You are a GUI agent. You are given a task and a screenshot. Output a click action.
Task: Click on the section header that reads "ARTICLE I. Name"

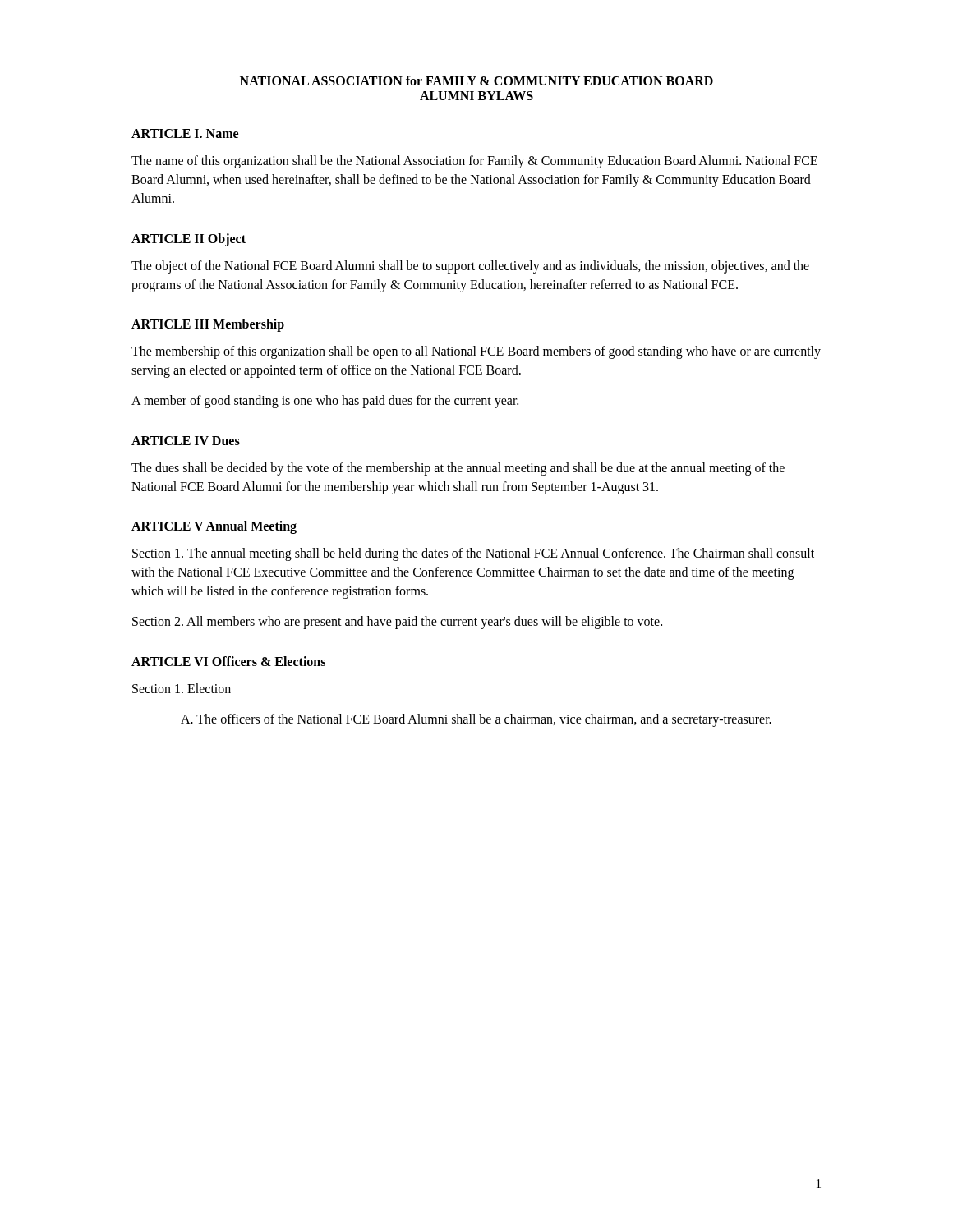point(185,133)
